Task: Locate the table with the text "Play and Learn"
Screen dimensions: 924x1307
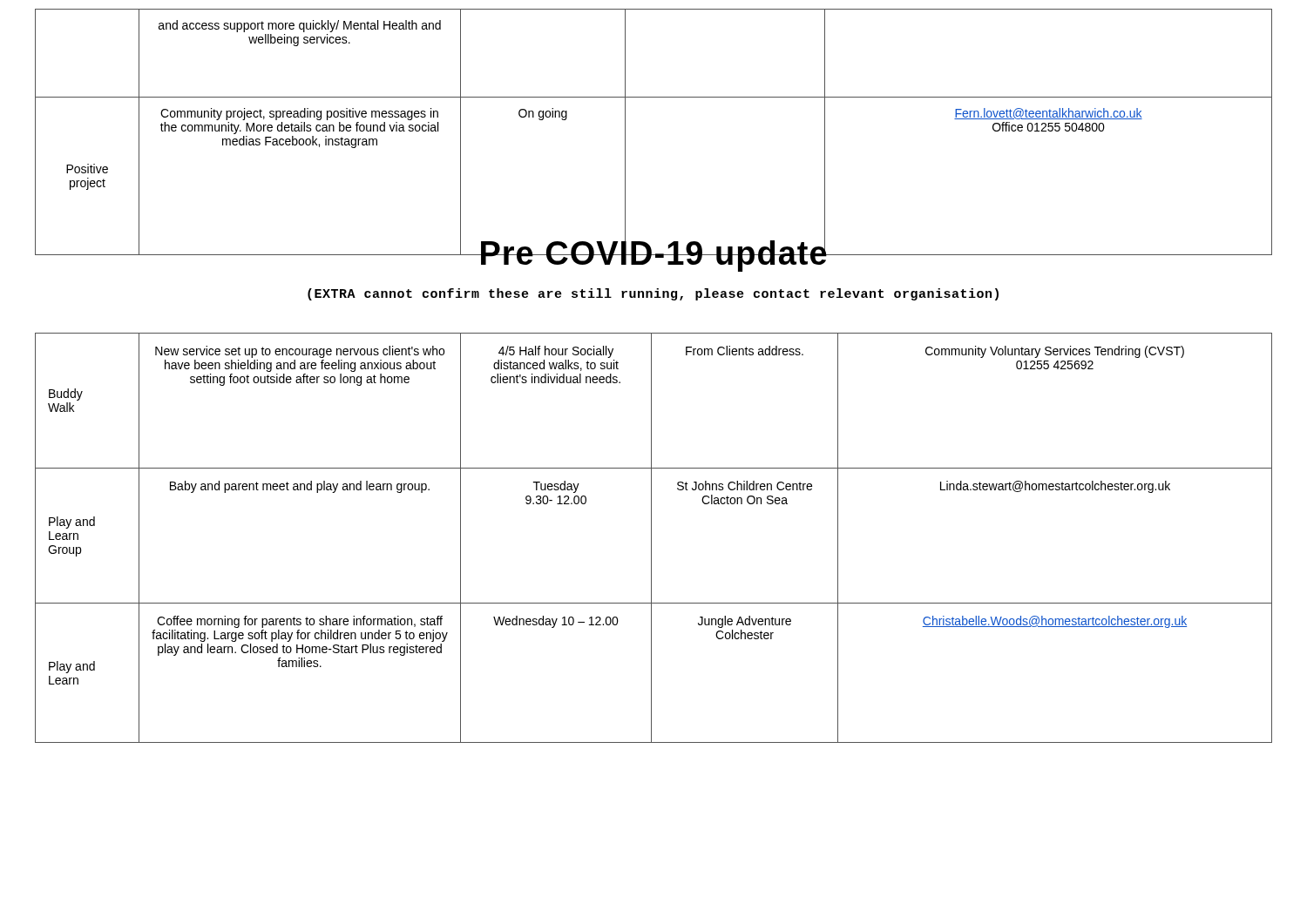Action: pyautogui.click(x=654, y=538)
